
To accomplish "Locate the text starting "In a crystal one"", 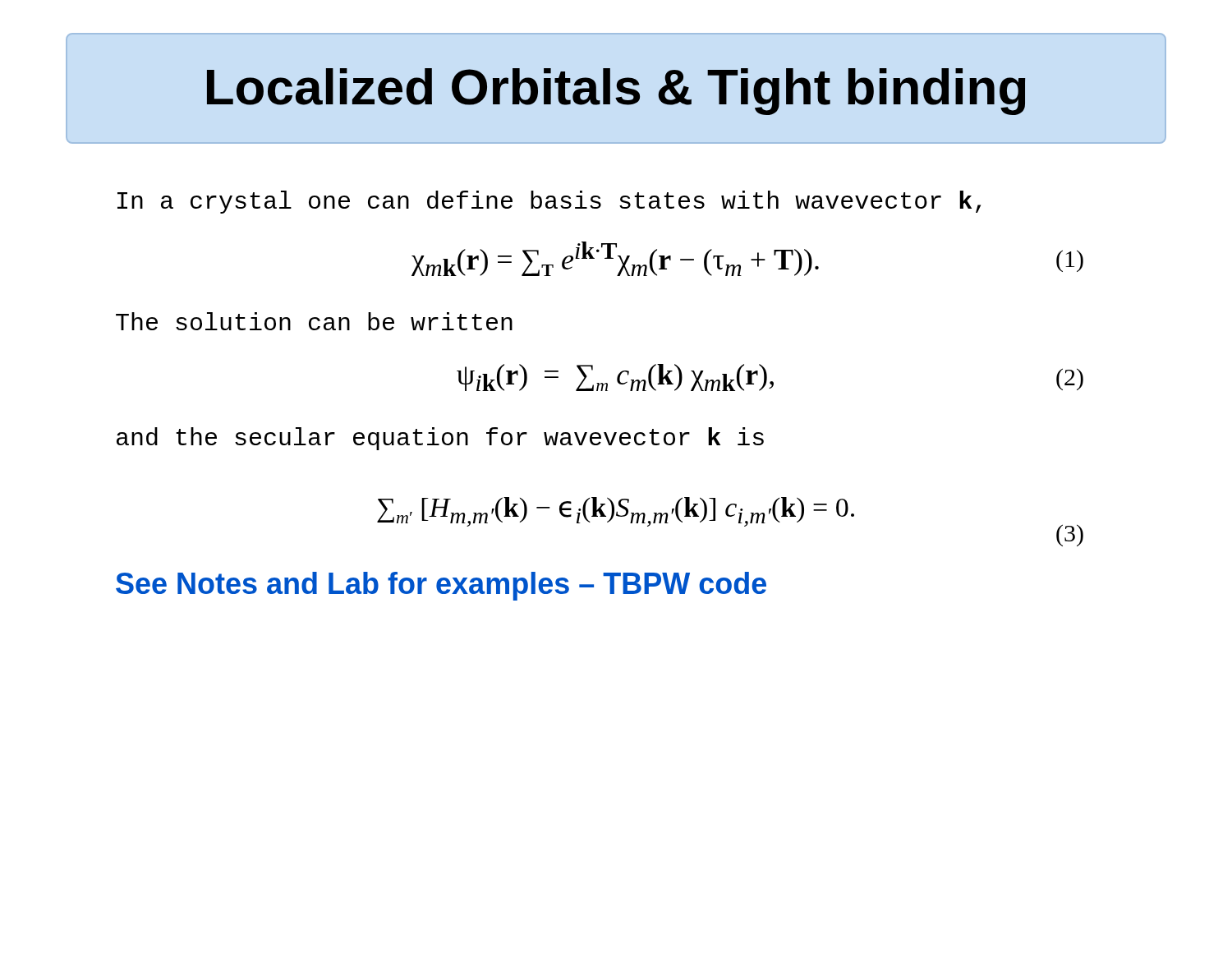I will tap(551, 202).
